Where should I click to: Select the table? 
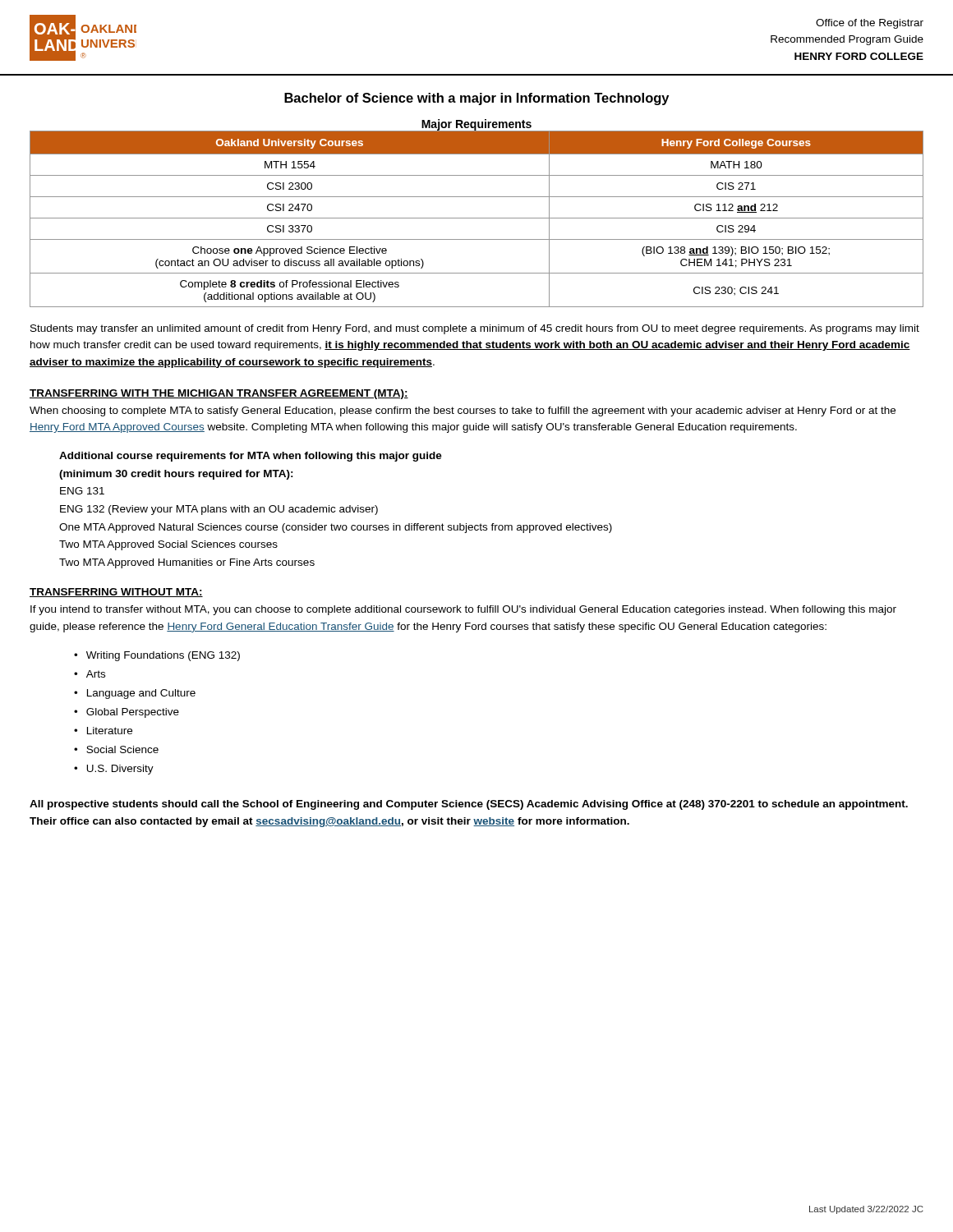(476, 219)
